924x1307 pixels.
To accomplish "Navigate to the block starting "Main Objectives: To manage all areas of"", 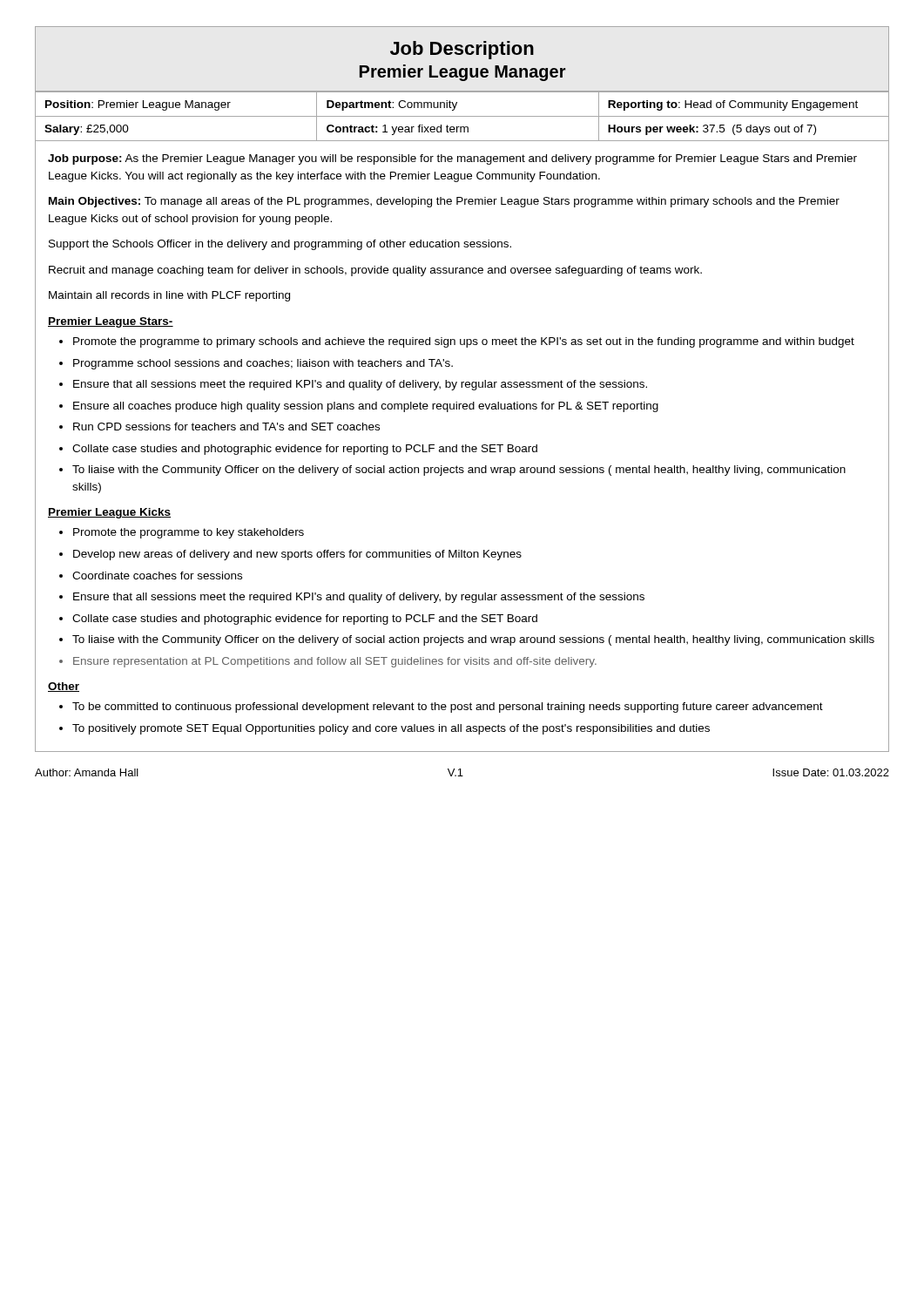I will 444,210.
